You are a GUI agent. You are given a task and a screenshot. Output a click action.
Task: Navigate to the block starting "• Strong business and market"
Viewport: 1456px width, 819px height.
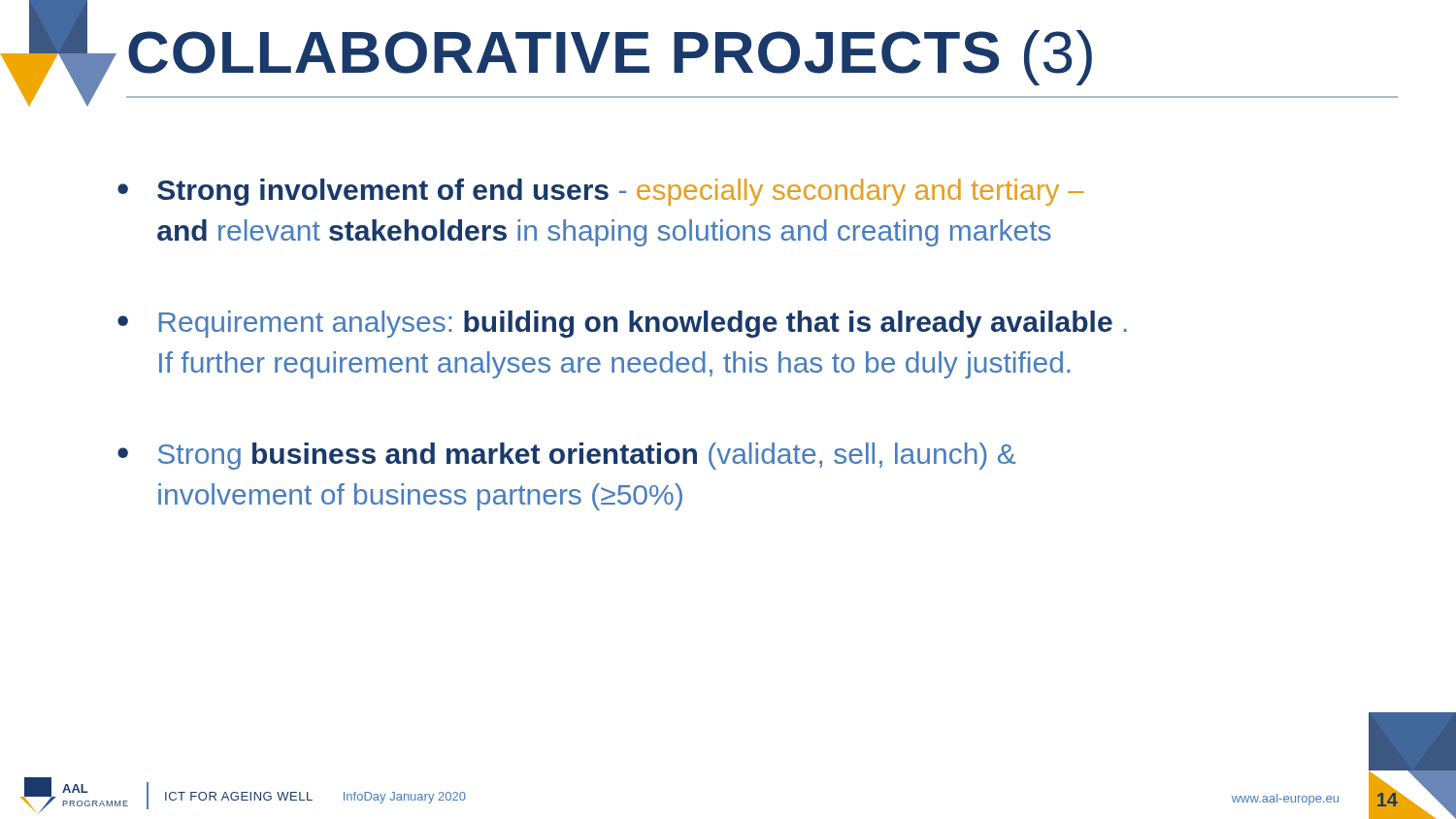click(x=747, y=474)
